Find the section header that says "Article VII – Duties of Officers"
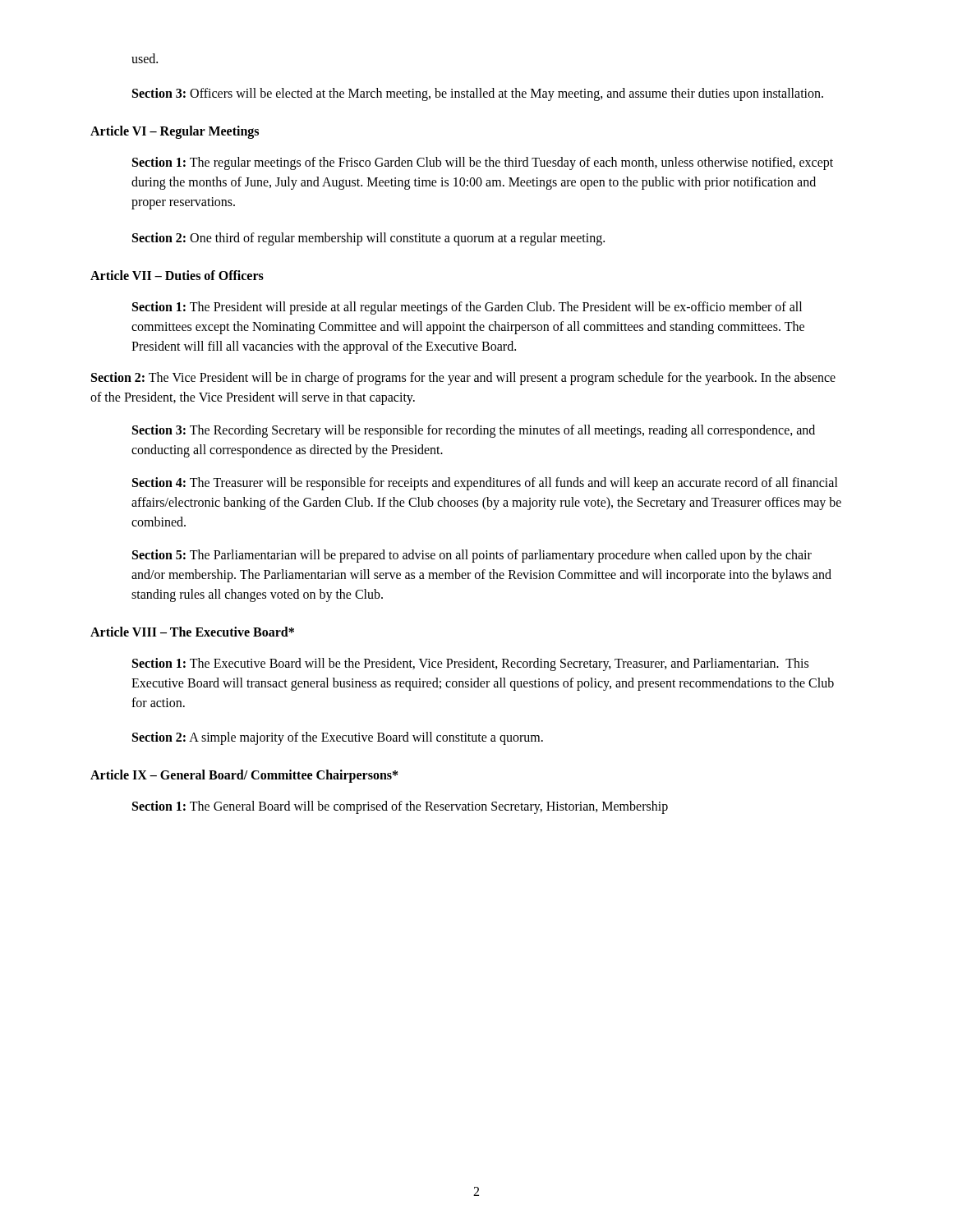This screenshot has width=953, height=1232. (177, 276)
